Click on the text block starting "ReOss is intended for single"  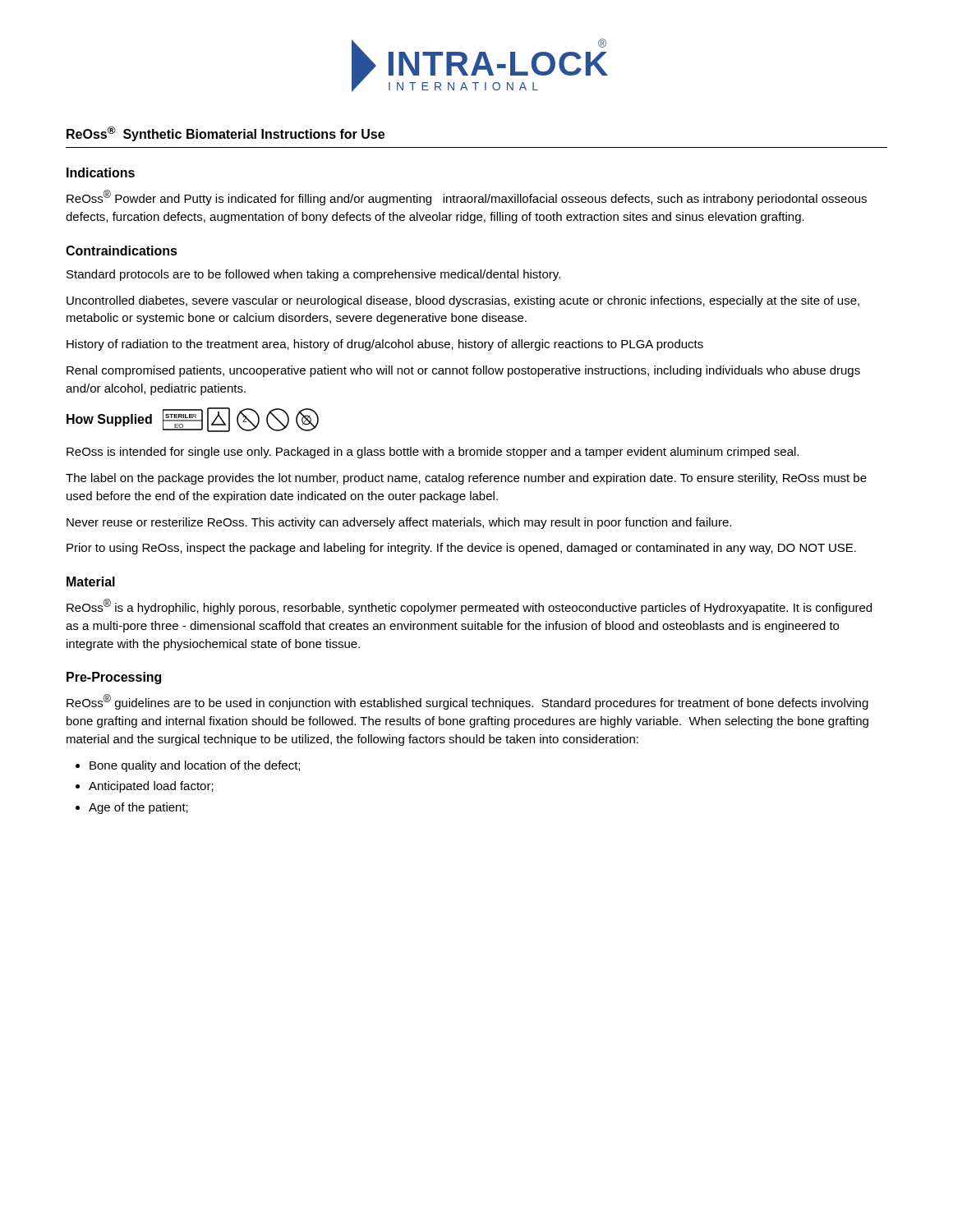tap(476, 500)
